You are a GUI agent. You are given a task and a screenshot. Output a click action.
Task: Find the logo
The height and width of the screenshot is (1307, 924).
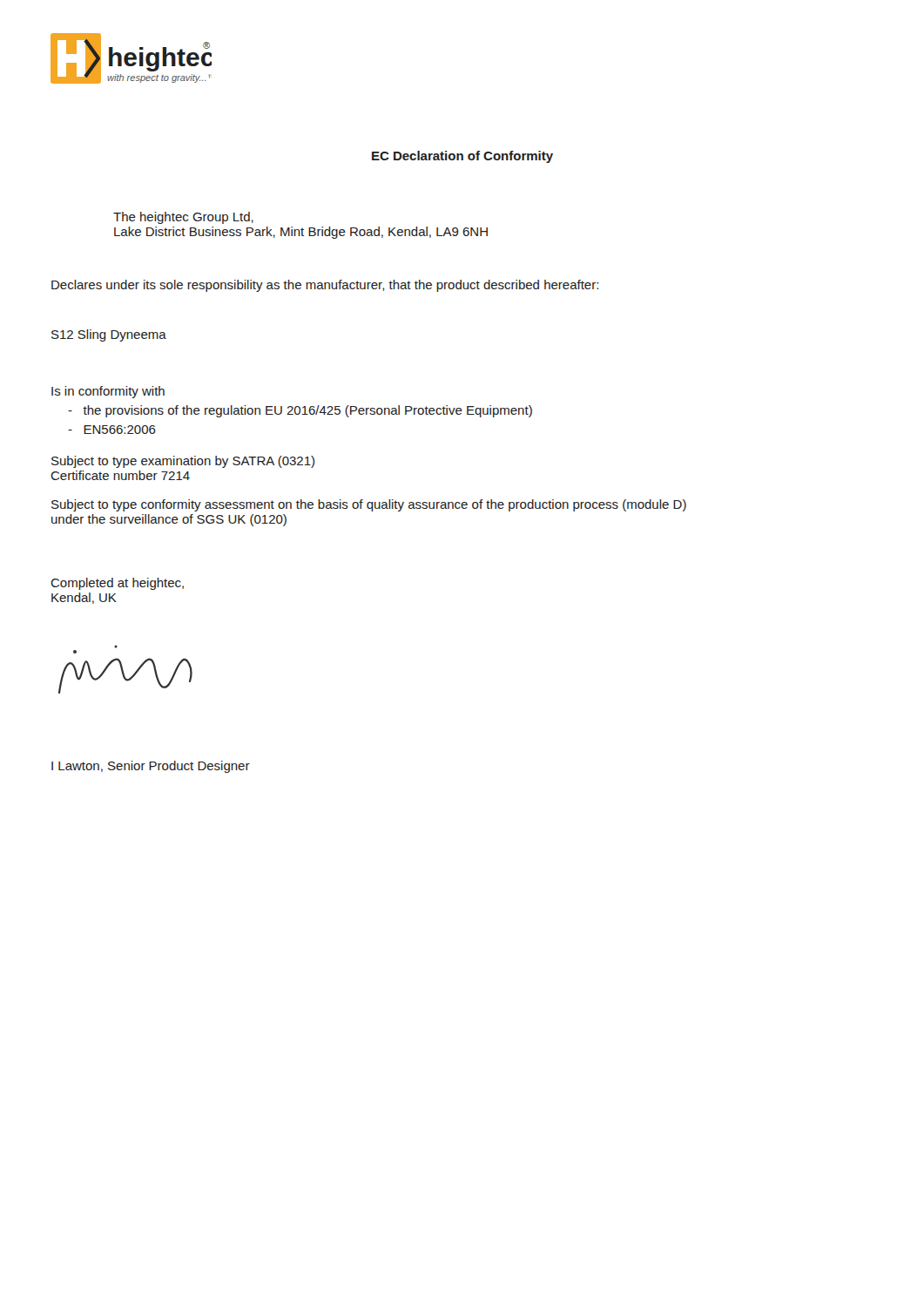pos(131,68)
